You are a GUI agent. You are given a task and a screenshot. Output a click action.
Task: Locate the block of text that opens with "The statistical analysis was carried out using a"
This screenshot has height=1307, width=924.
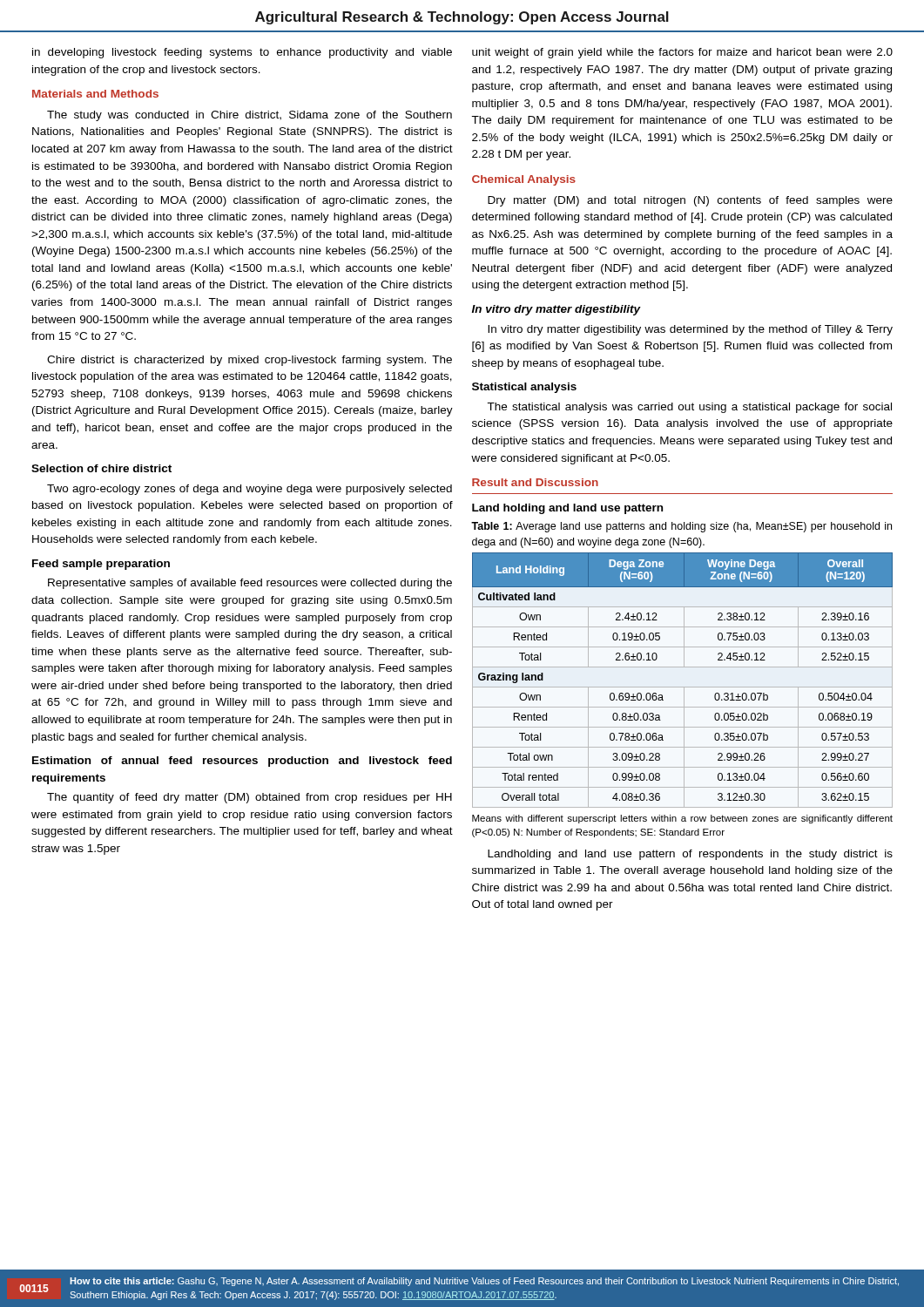(682, 432)
